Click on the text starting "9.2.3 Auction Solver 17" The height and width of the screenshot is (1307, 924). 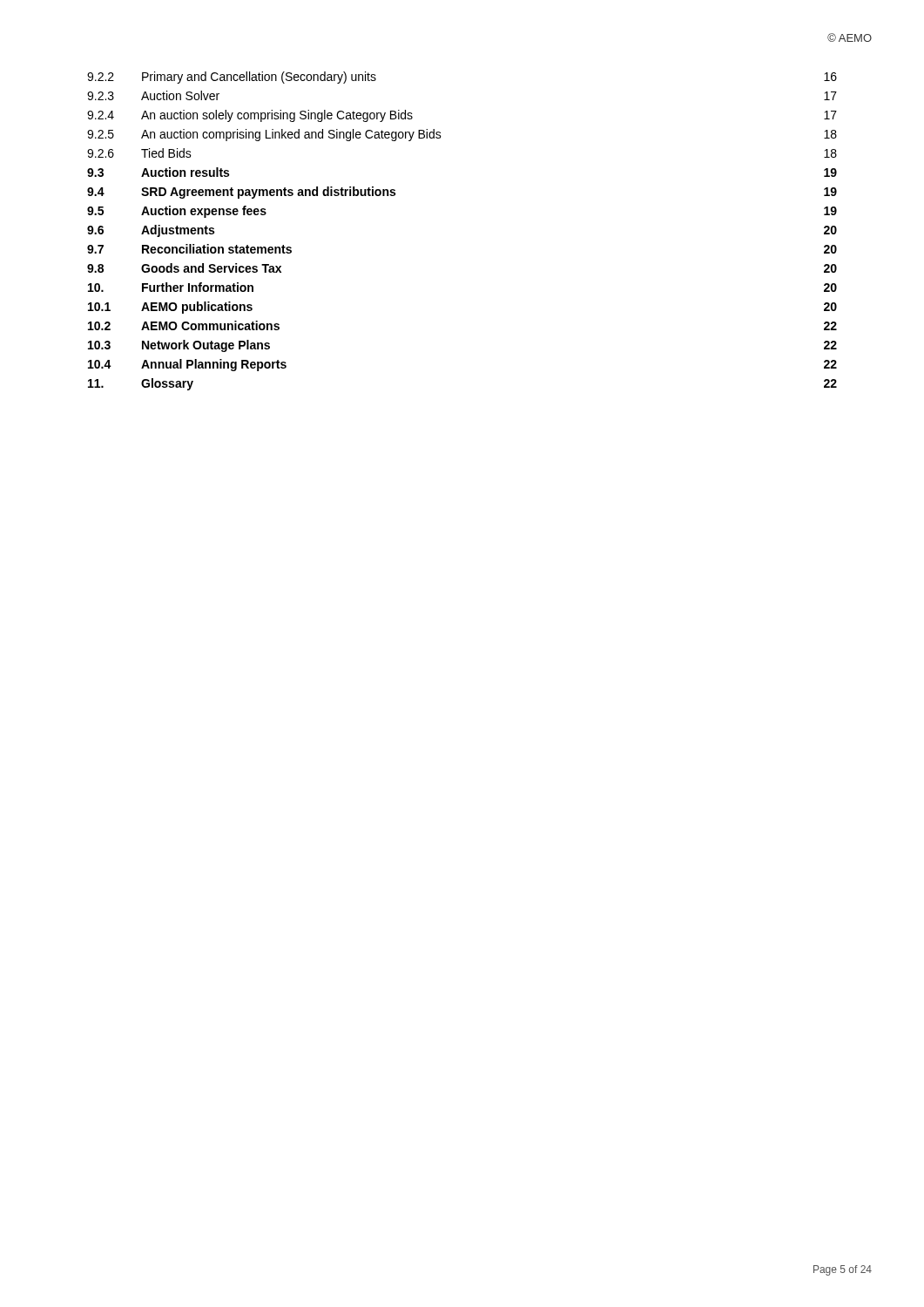(x=101, y=95)
